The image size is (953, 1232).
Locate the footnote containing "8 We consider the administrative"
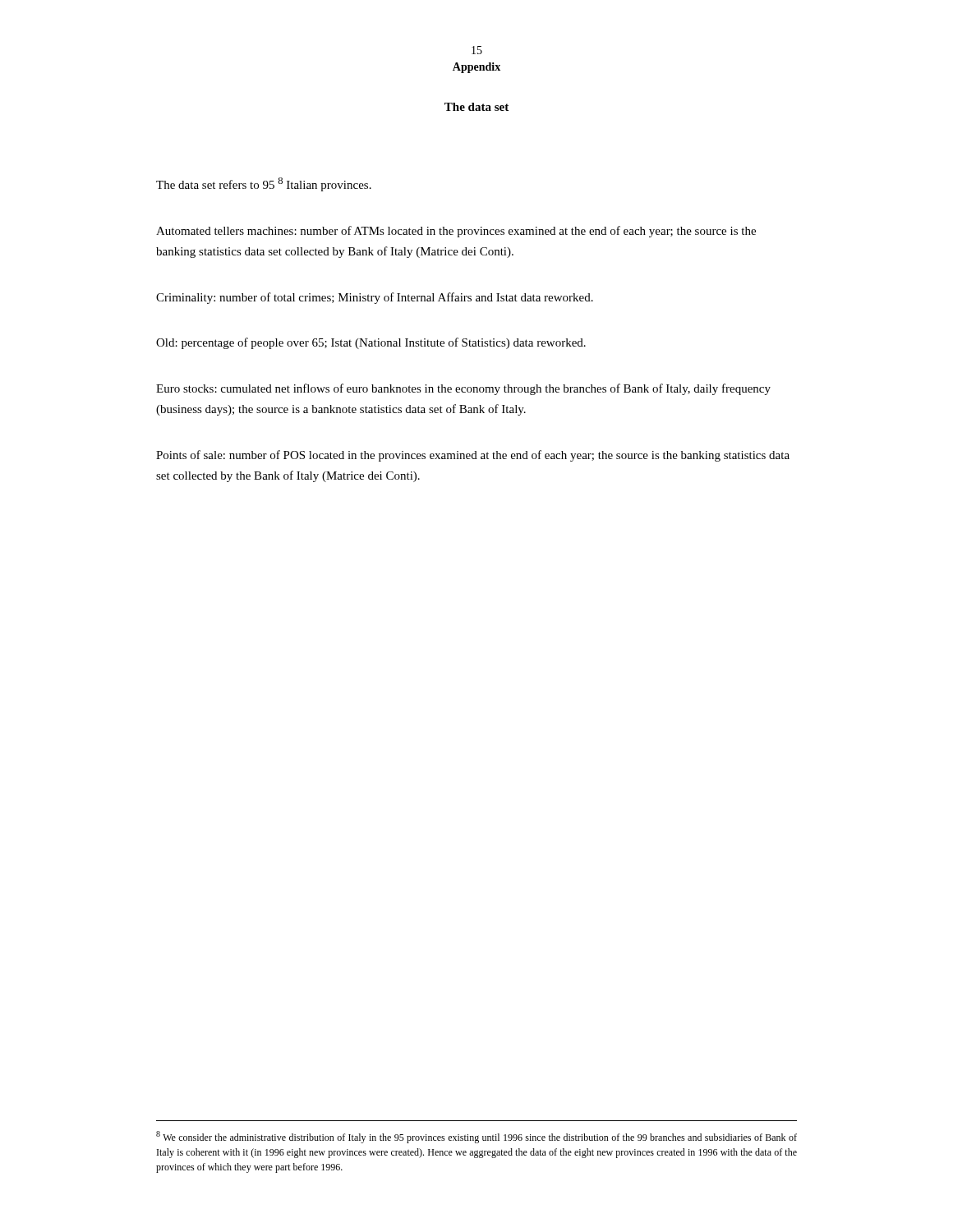(x=476, y=1151)
